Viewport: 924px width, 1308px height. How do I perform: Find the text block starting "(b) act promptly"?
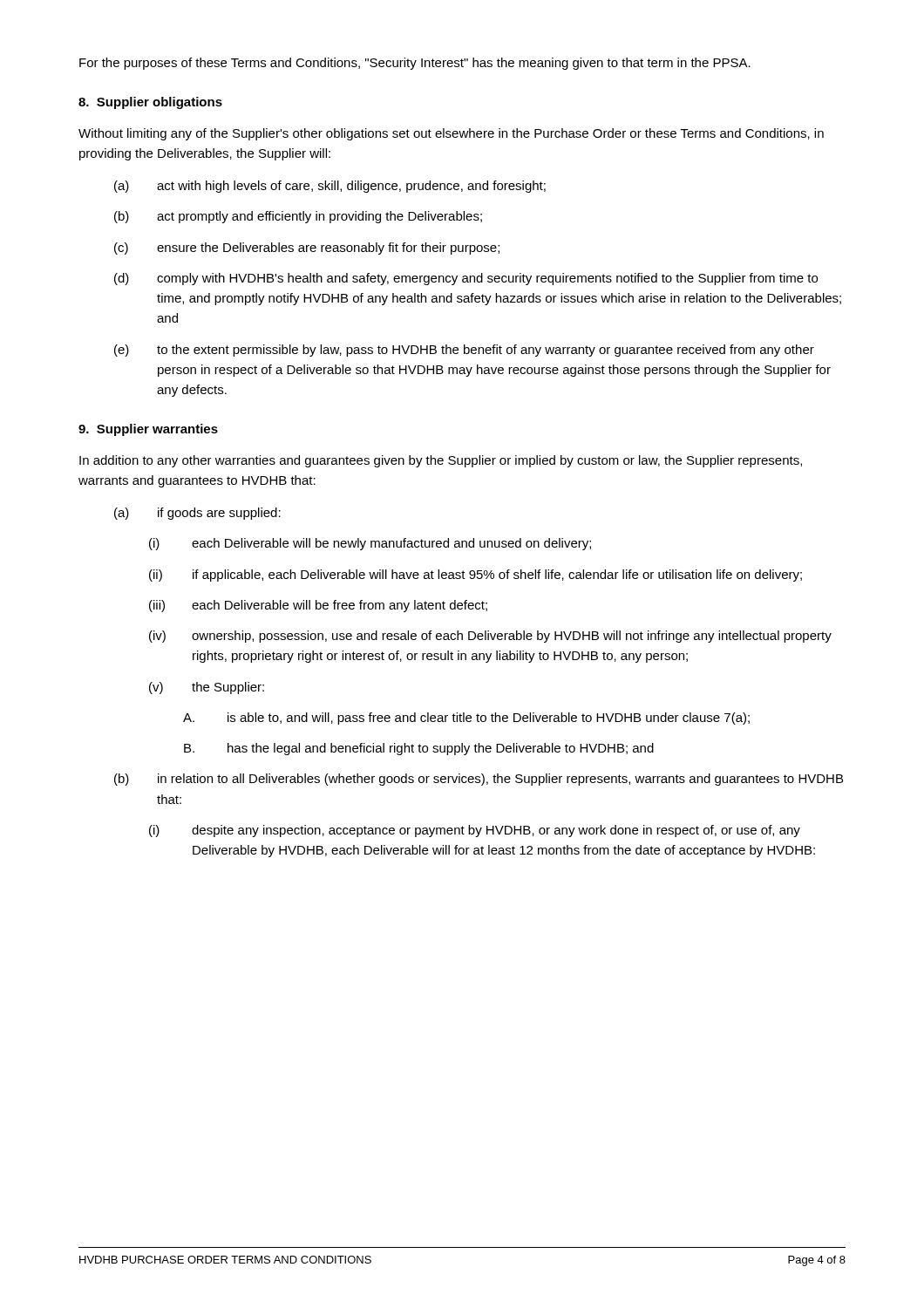479,216
